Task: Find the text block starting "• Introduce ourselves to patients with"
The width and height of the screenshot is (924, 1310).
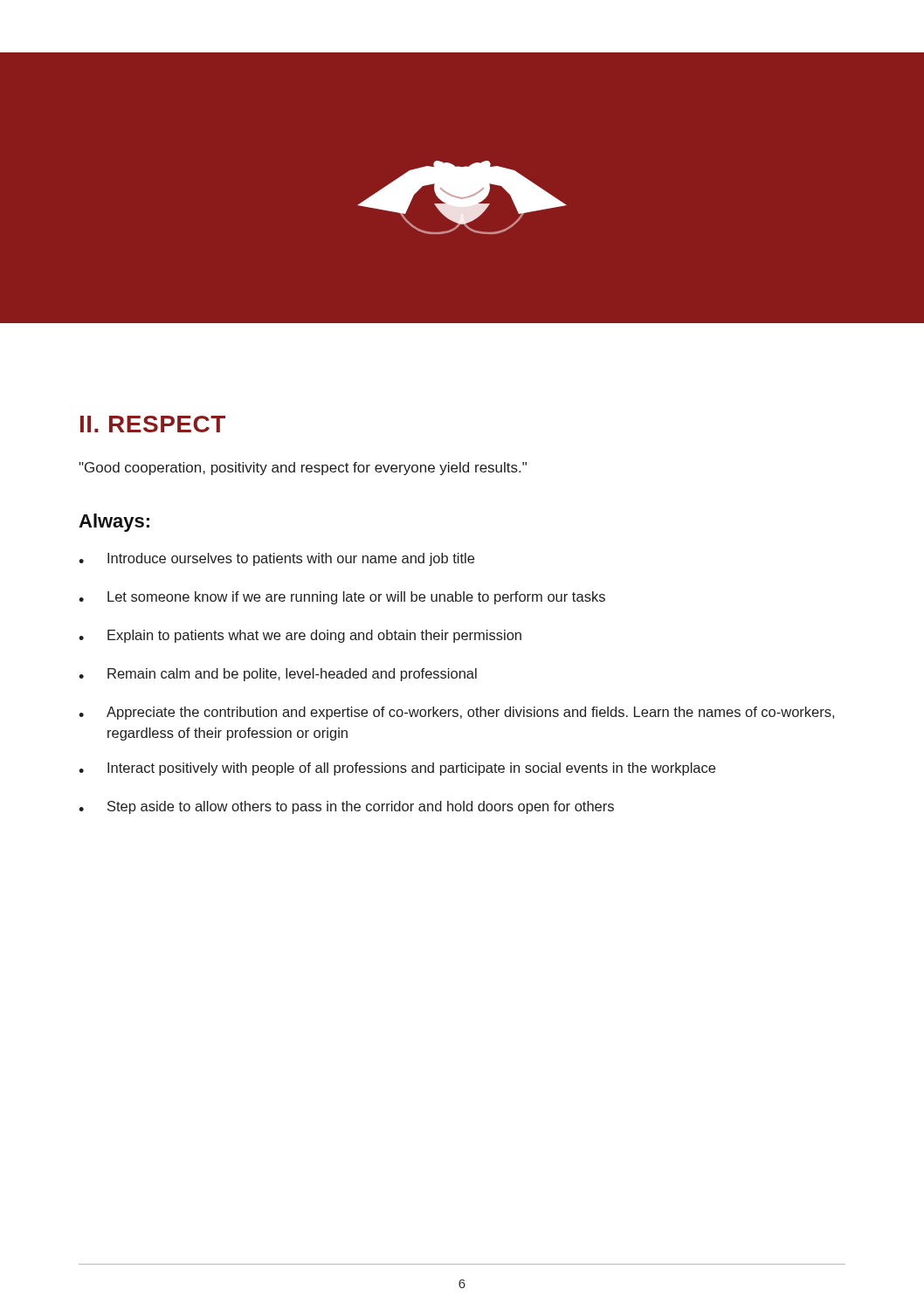Action: pyautogui.click(x=277, y=561)
